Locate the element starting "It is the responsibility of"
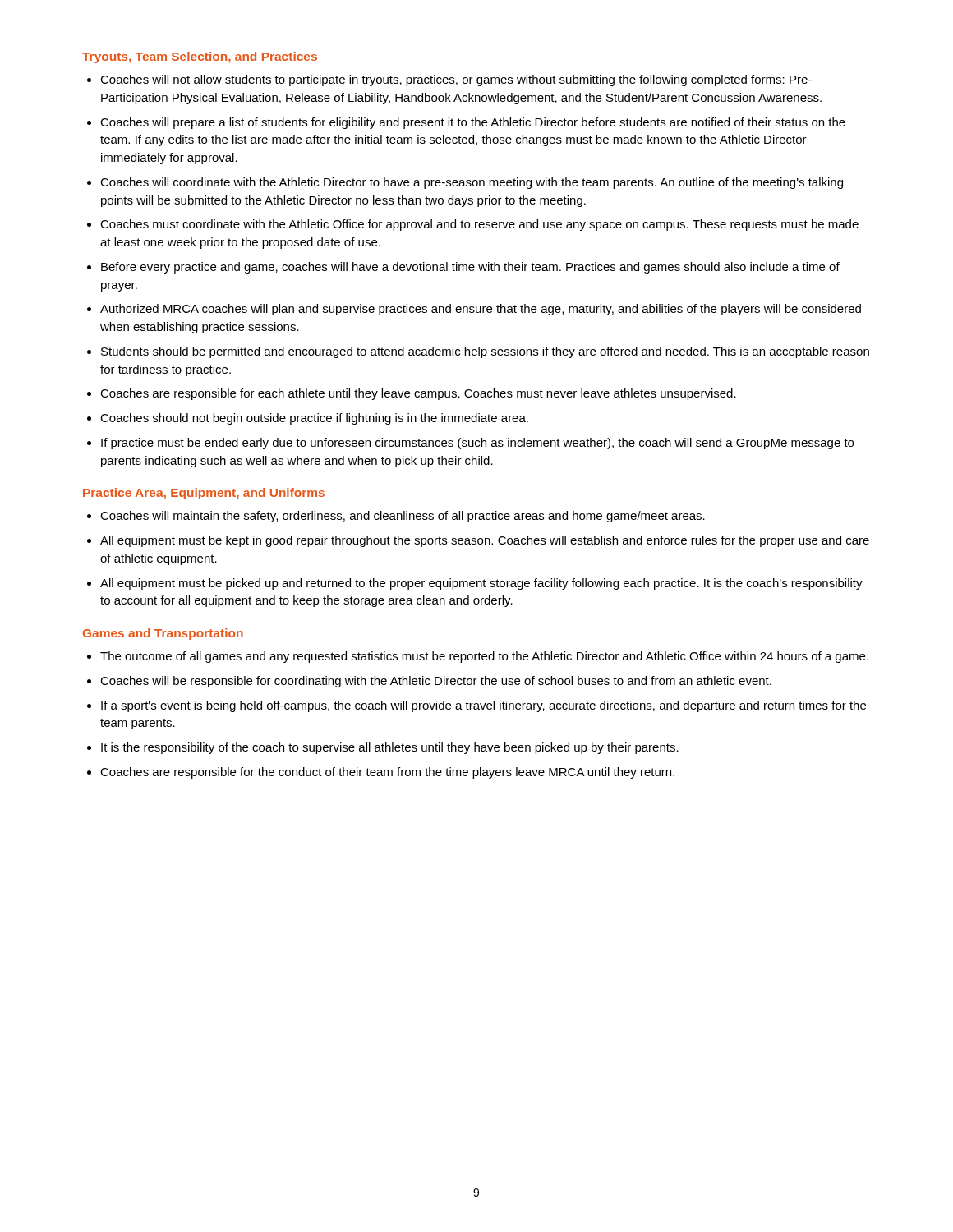Image resolution: width=953 pixels, height=1232 pixels. pos(390,747)
